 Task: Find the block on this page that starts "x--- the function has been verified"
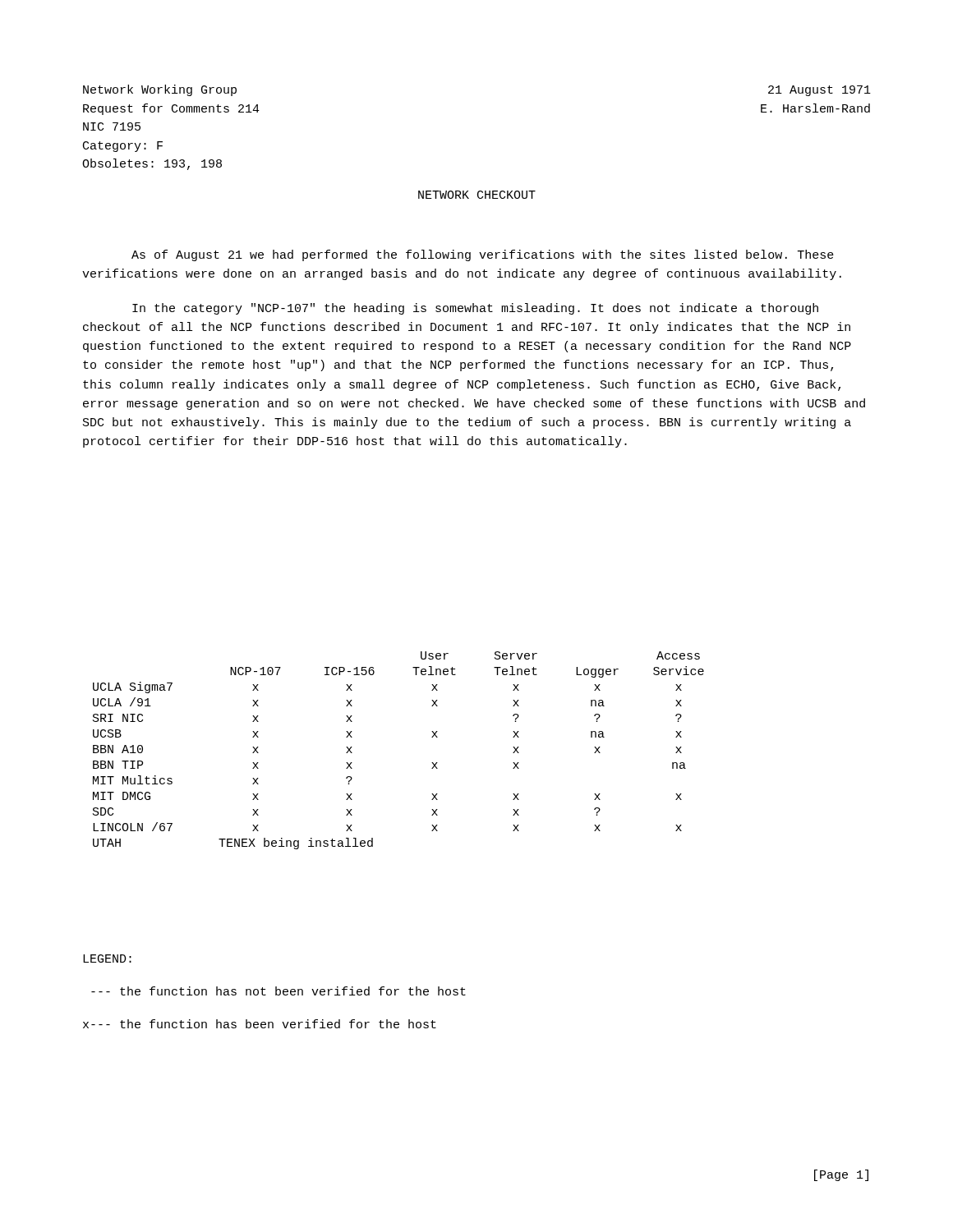[x=260, y=1025]
